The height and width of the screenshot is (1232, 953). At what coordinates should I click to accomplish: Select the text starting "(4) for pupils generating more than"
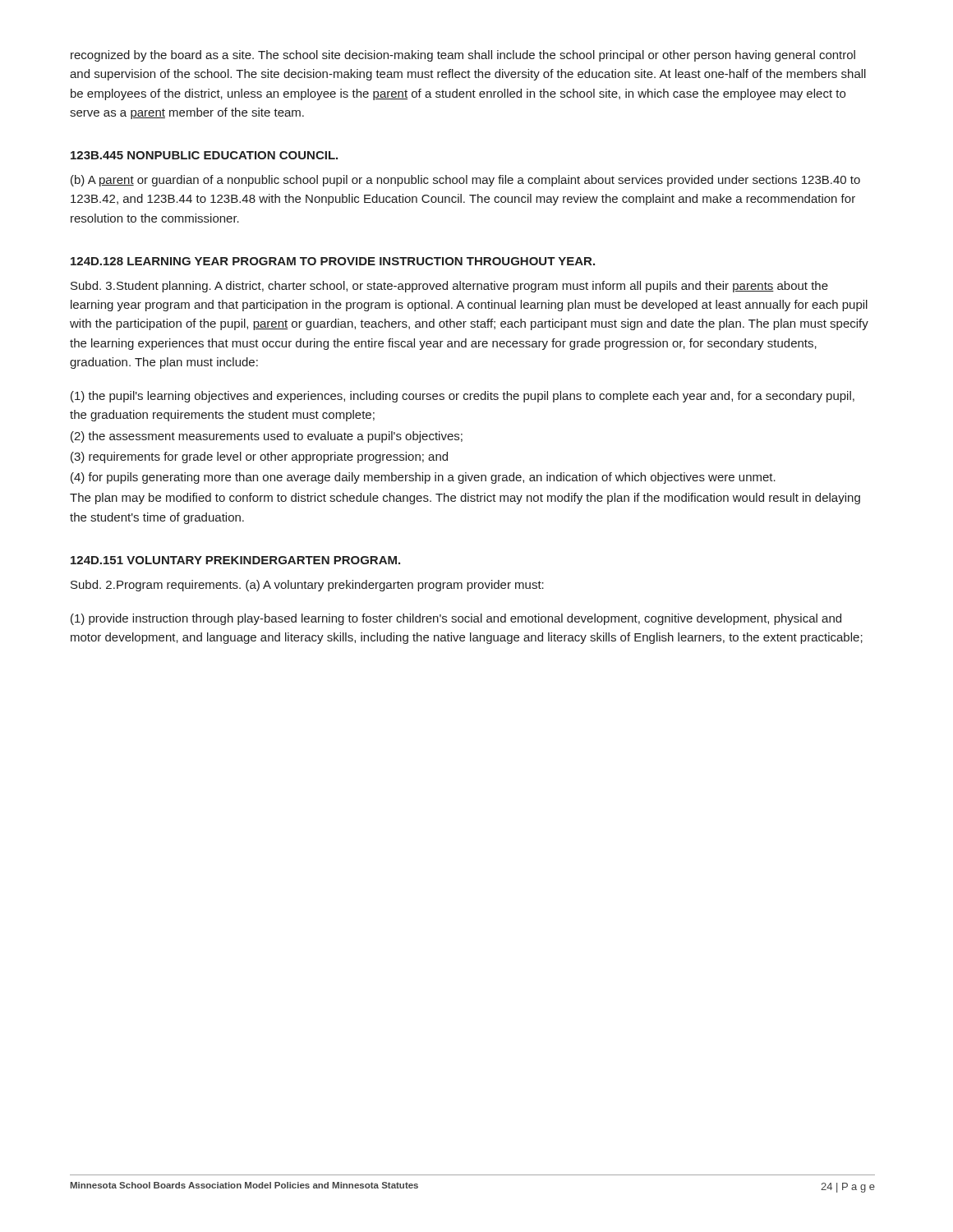(423, 477)
